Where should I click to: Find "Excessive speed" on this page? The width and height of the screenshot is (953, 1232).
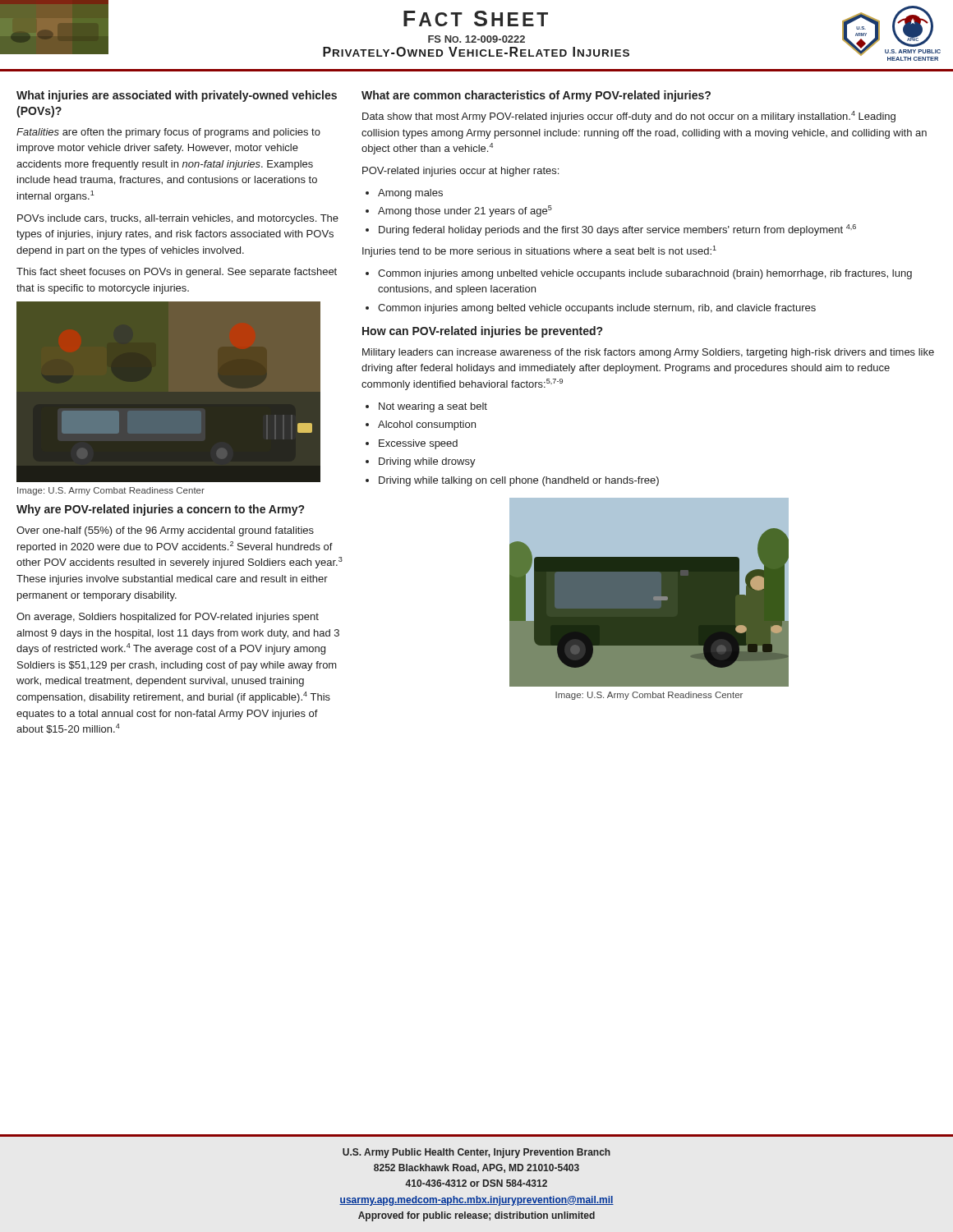coord(418,443)
